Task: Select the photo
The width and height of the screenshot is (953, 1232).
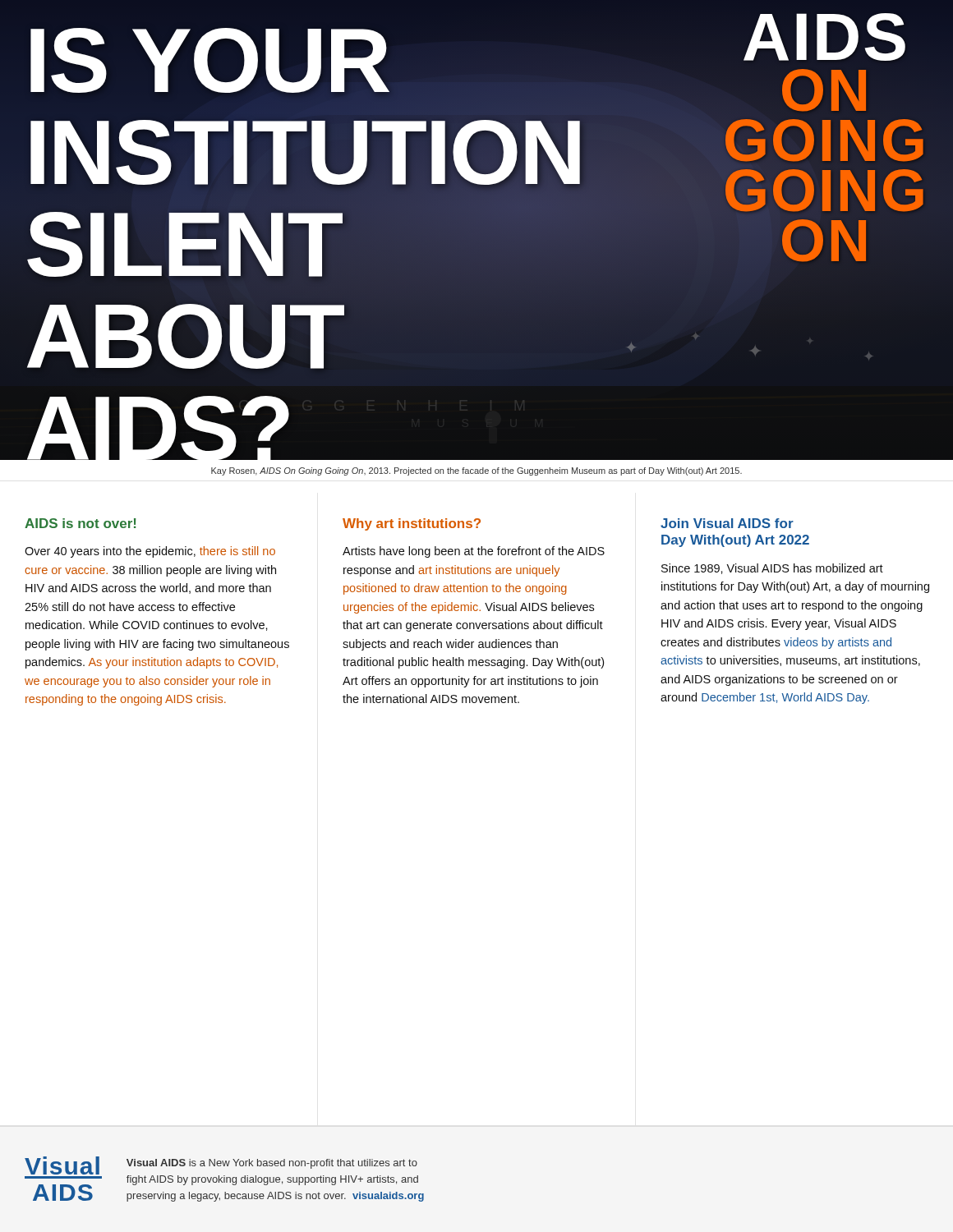Action: [x=476, y=230]
